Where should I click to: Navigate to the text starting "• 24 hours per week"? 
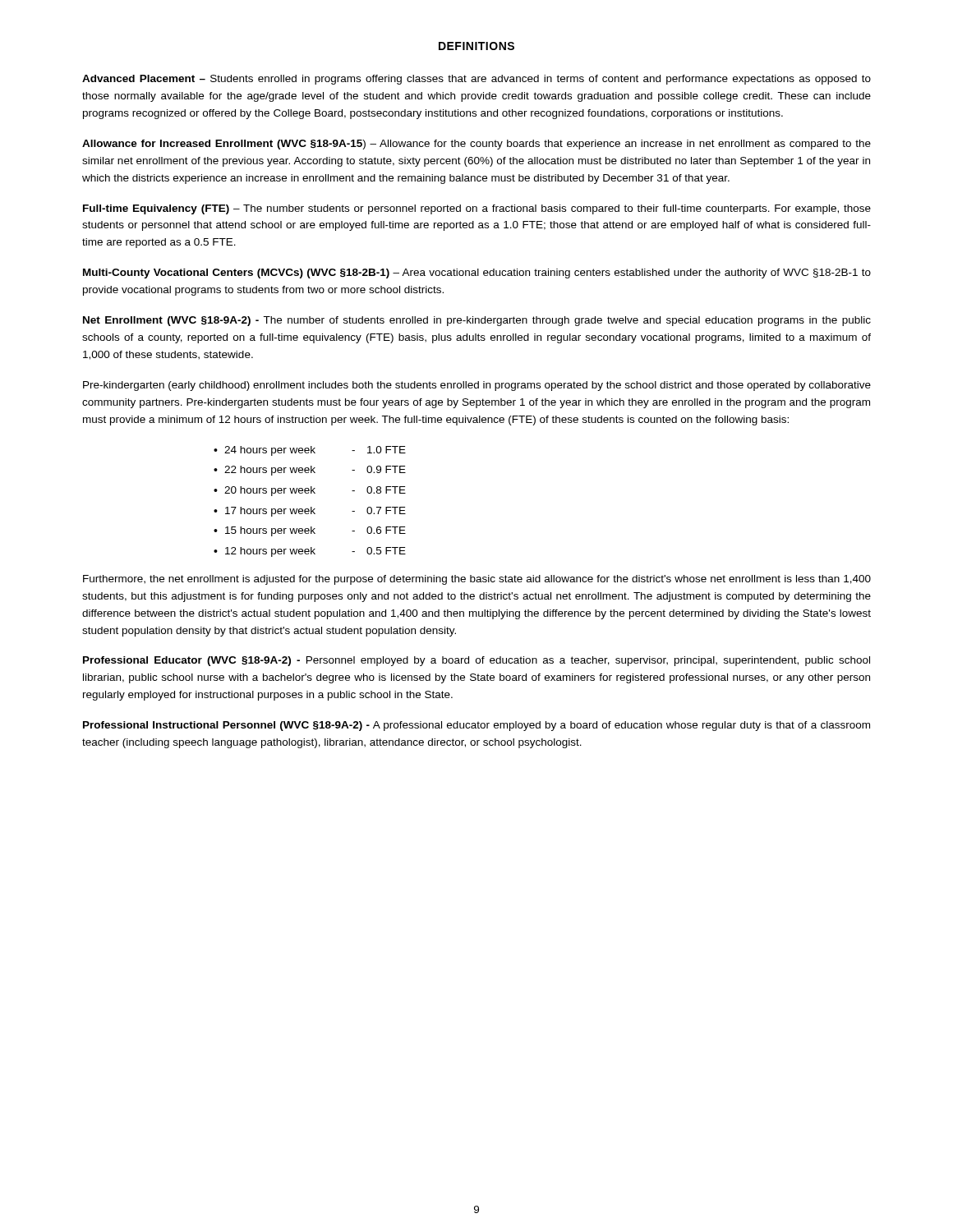click(x=315, y=450)
